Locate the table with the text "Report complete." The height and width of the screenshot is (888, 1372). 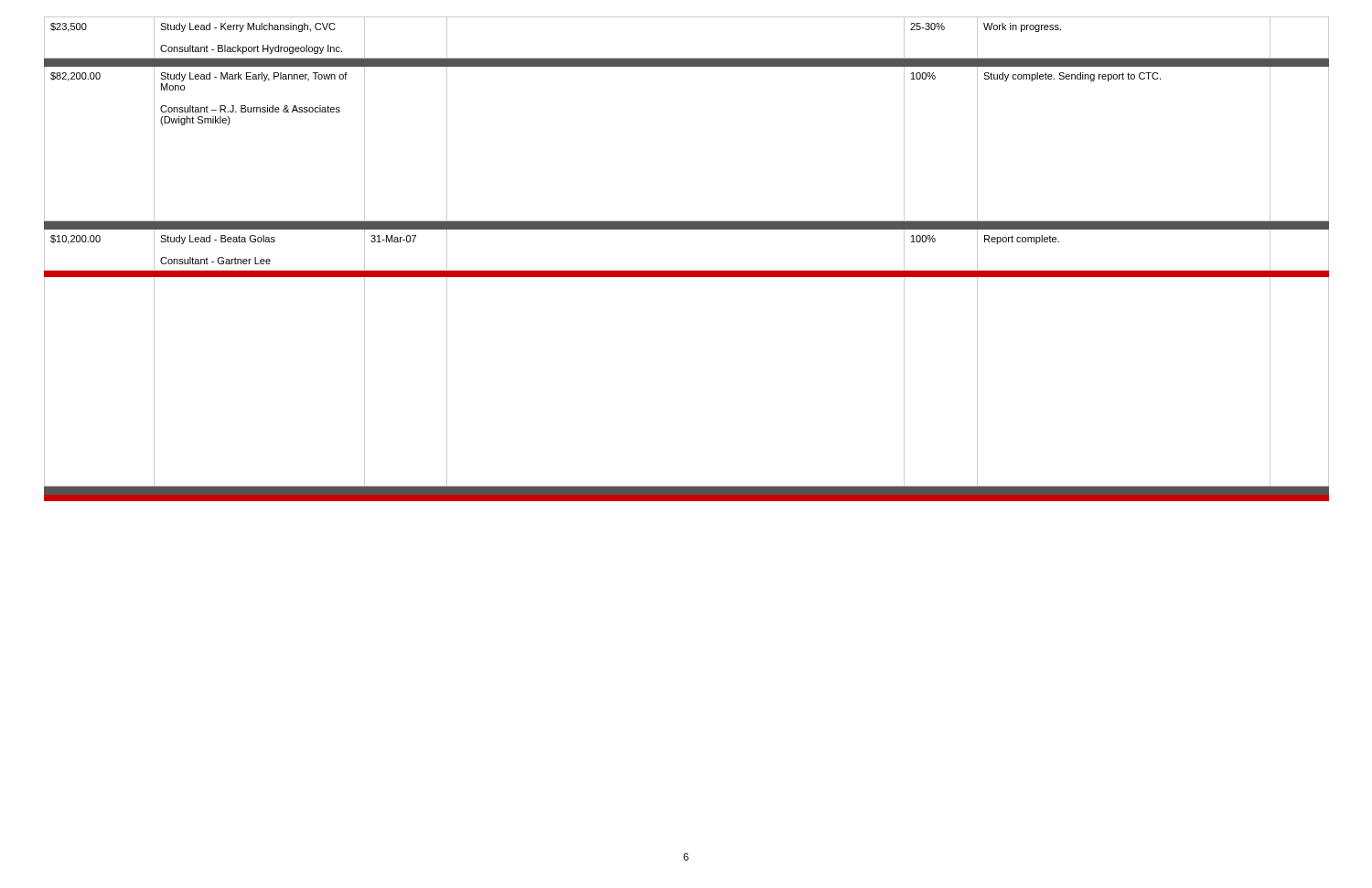[x=686, y=259]
